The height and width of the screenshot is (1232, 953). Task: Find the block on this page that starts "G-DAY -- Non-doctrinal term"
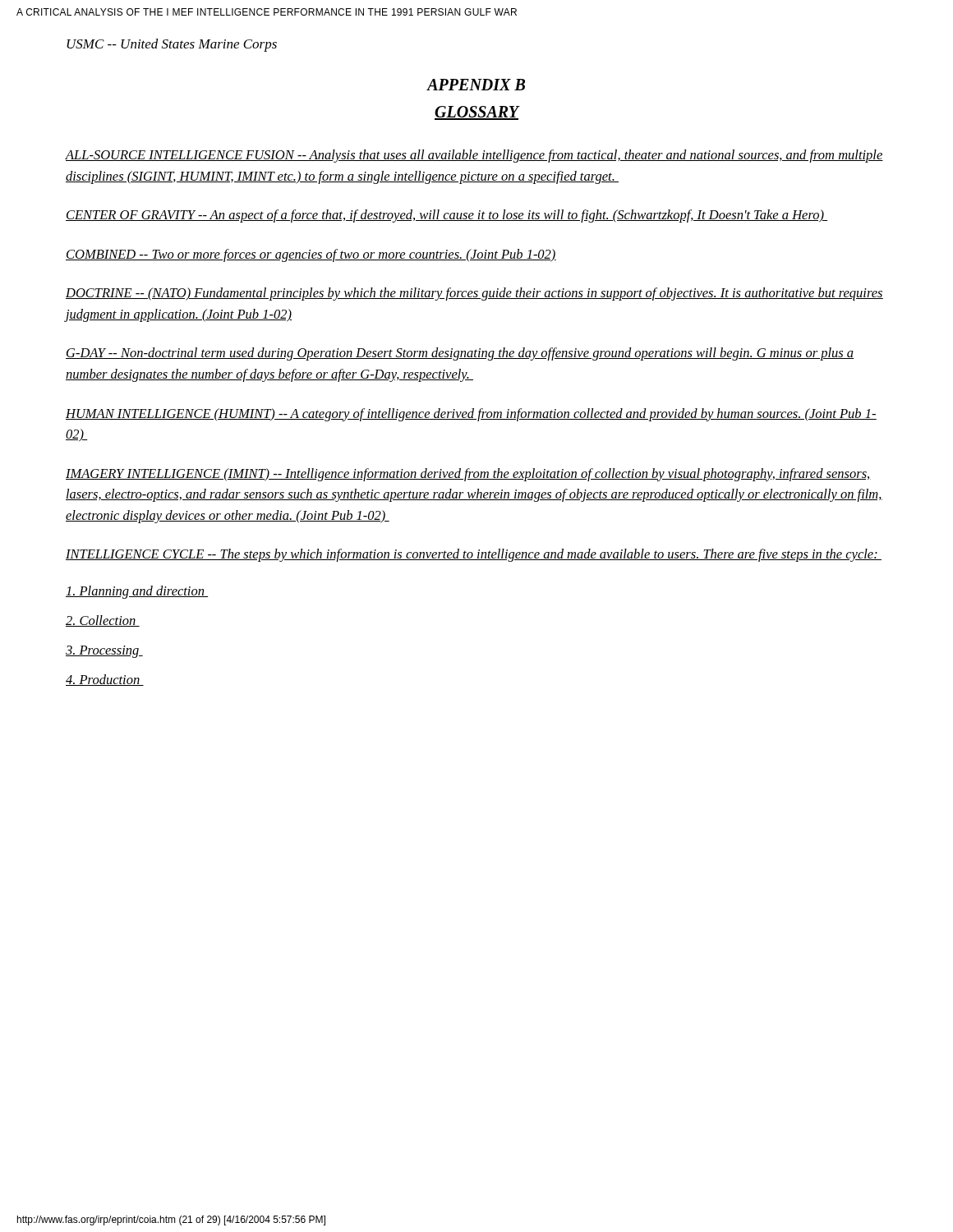[460, 364]
